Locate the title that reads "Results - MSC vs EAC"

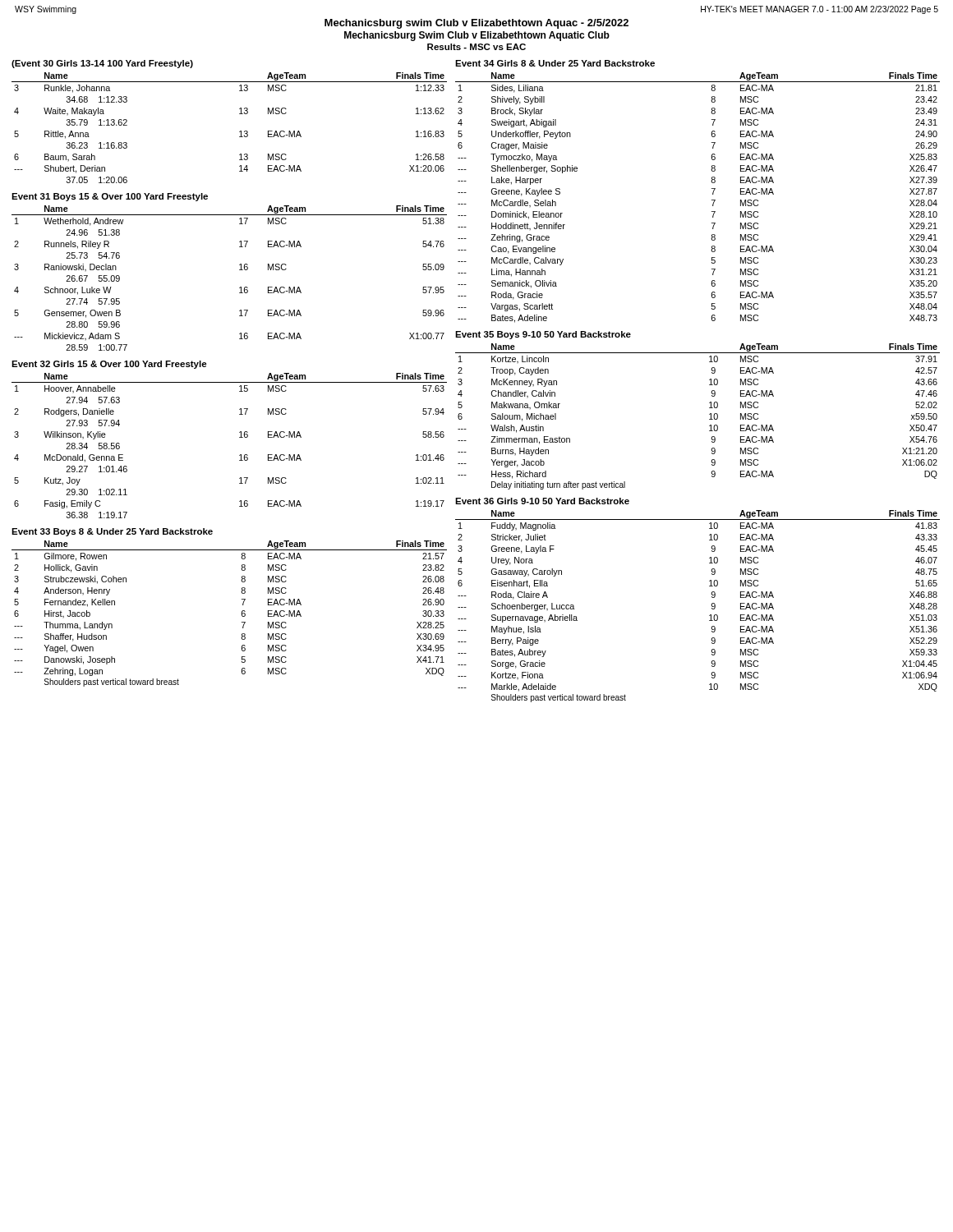pyautogui.click(x=476, y=47)
